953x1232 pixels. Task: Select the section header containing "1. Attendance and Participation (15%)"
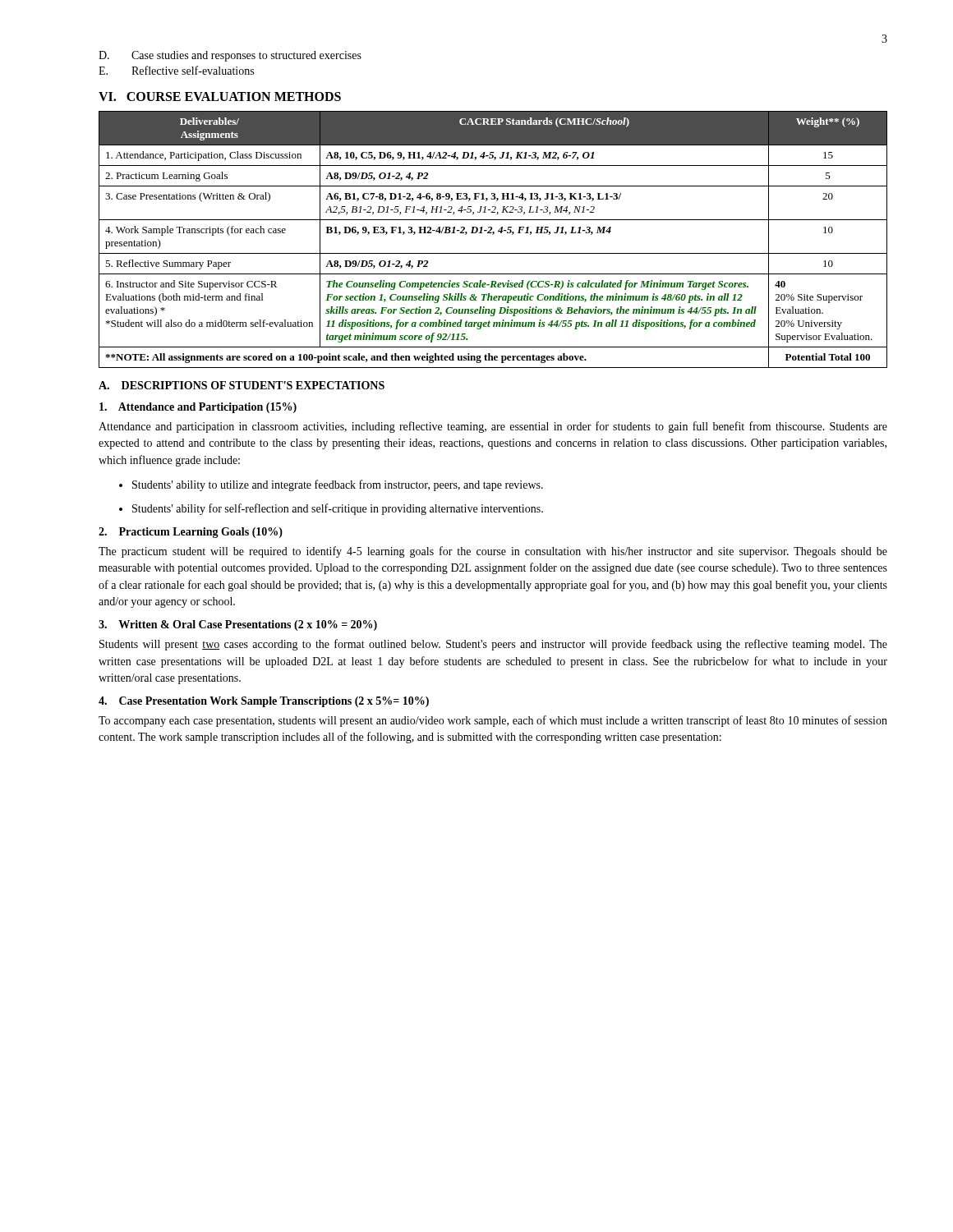pos(198,408)
